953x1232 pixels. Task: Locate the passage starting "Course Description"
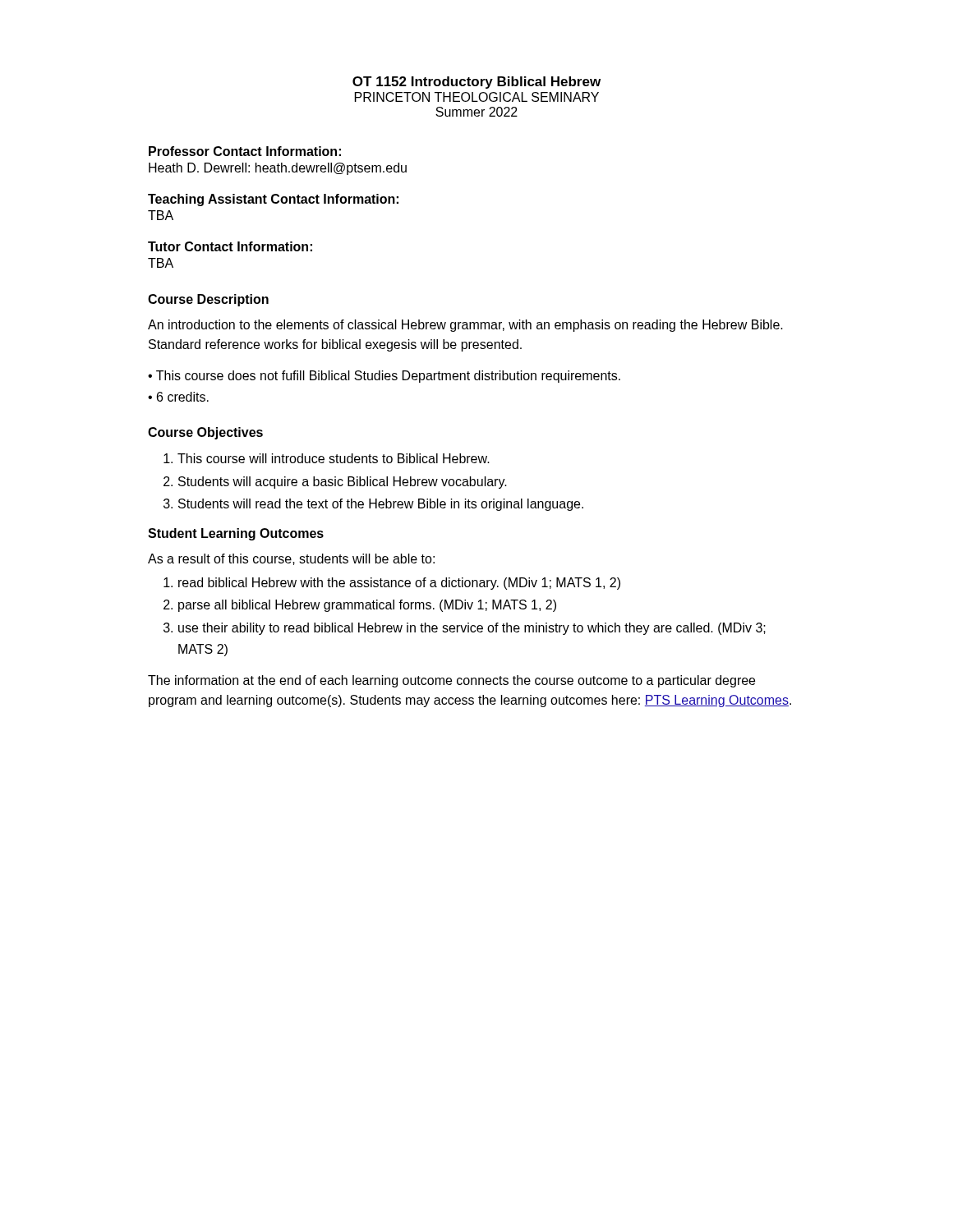point(209,299)
